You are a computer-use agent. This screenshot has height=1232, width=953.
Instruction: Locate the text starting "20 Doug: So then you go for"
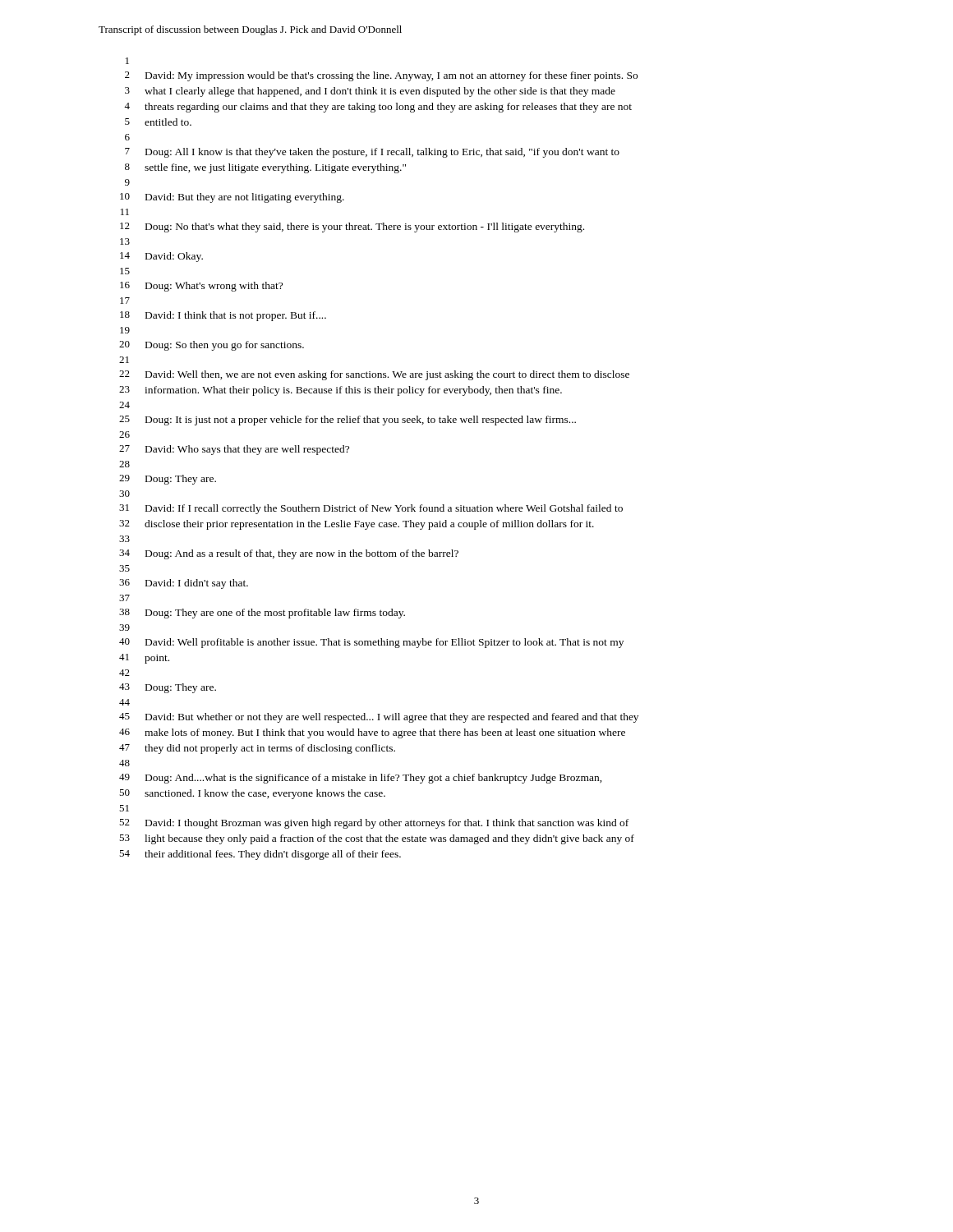212,346
